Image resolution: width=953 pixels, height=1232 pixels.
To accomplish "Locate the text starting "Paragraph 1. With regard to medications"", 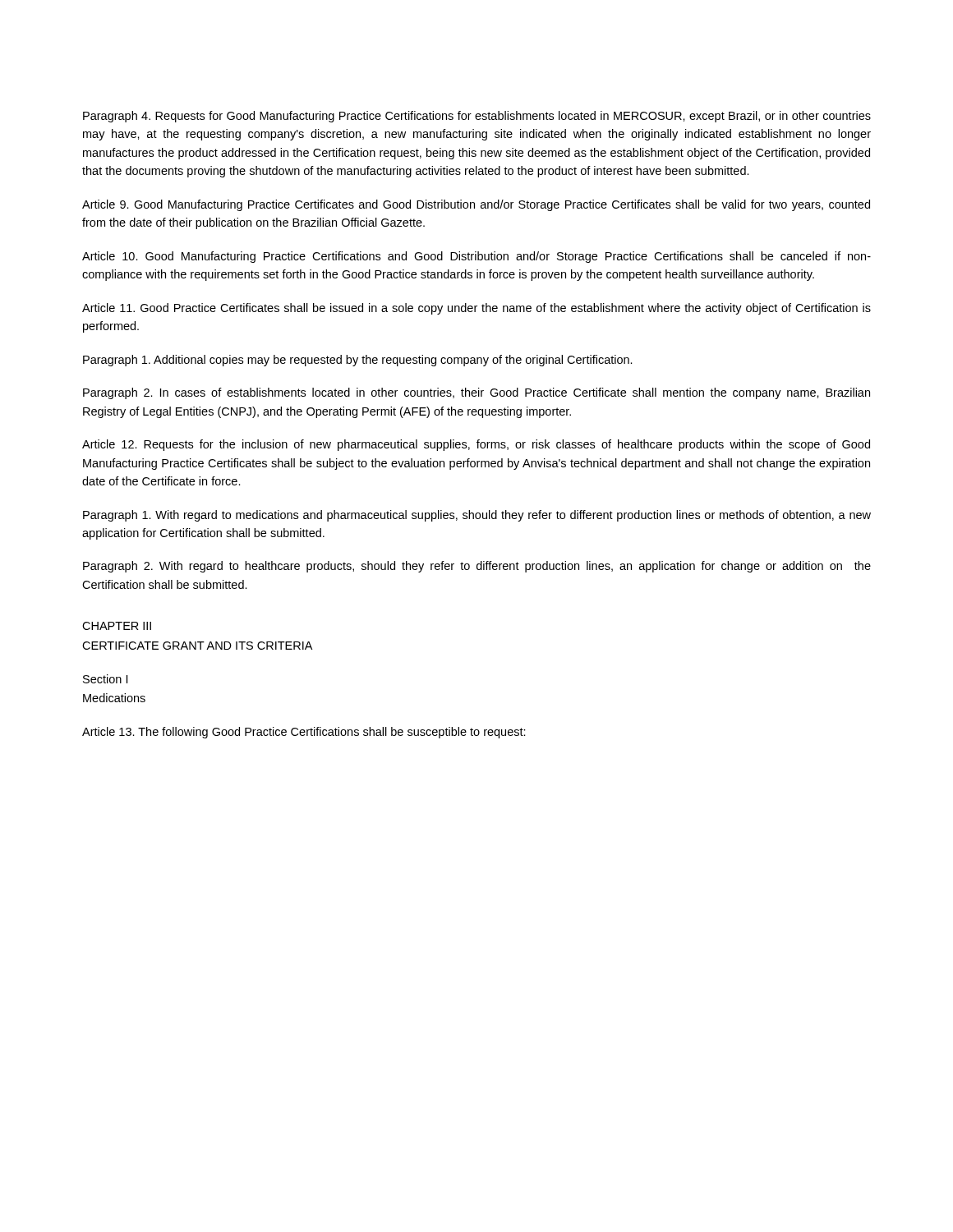I will point(476,524).
